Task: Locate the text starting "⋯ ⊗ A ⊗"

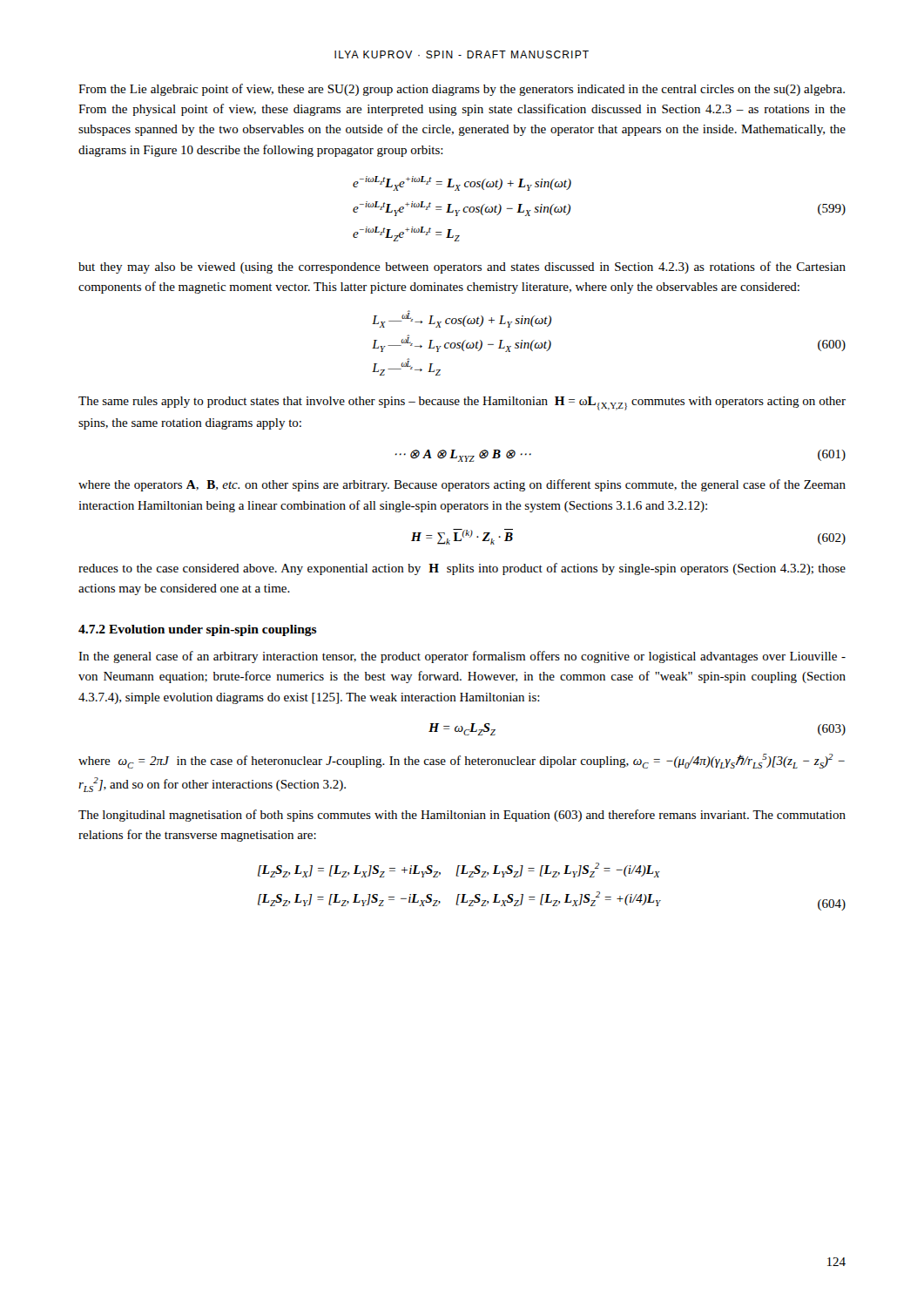Action: click(x=462, y=456)
